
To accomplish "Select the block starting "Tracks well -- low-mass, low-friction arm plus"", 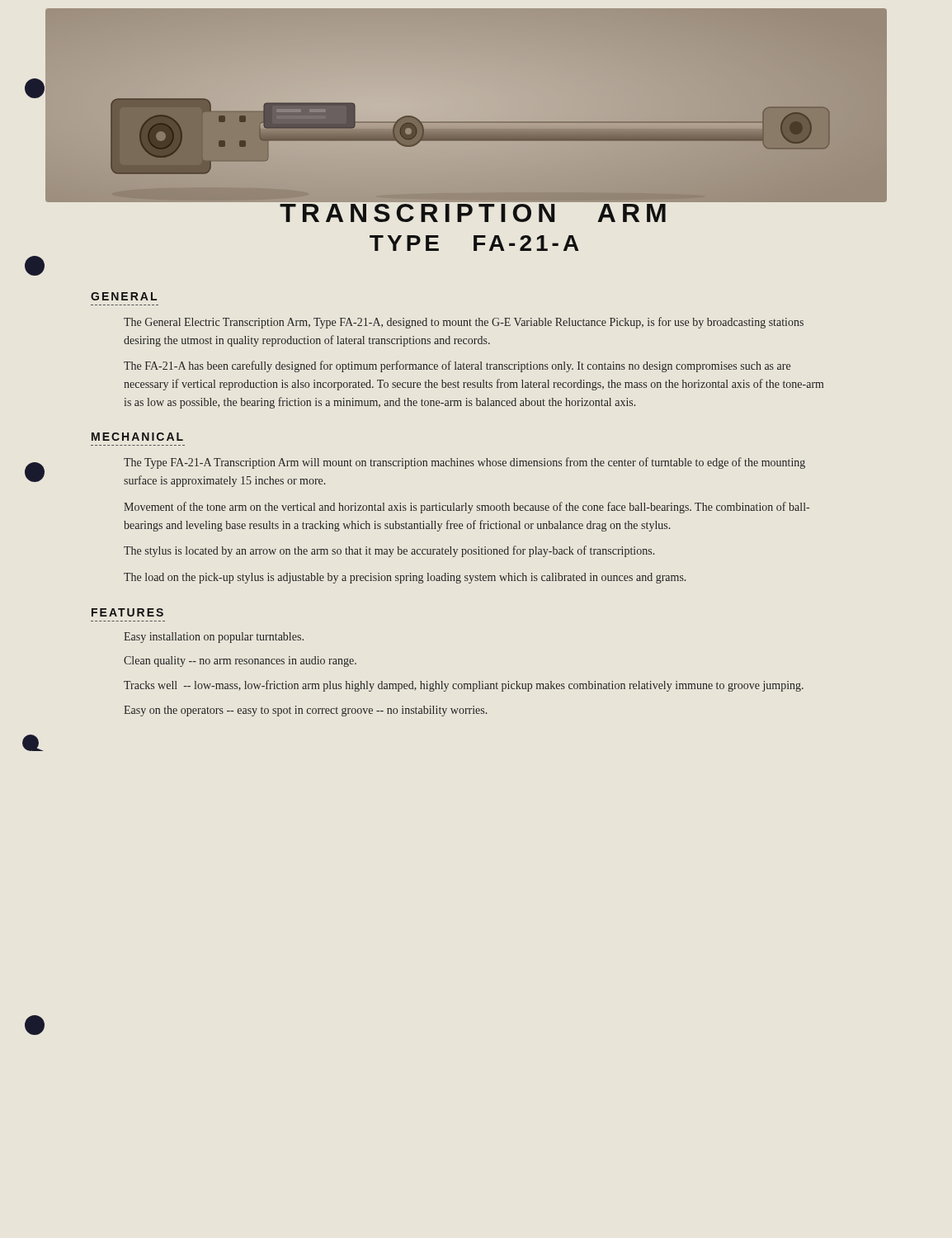I will click(x=464, y=685).
